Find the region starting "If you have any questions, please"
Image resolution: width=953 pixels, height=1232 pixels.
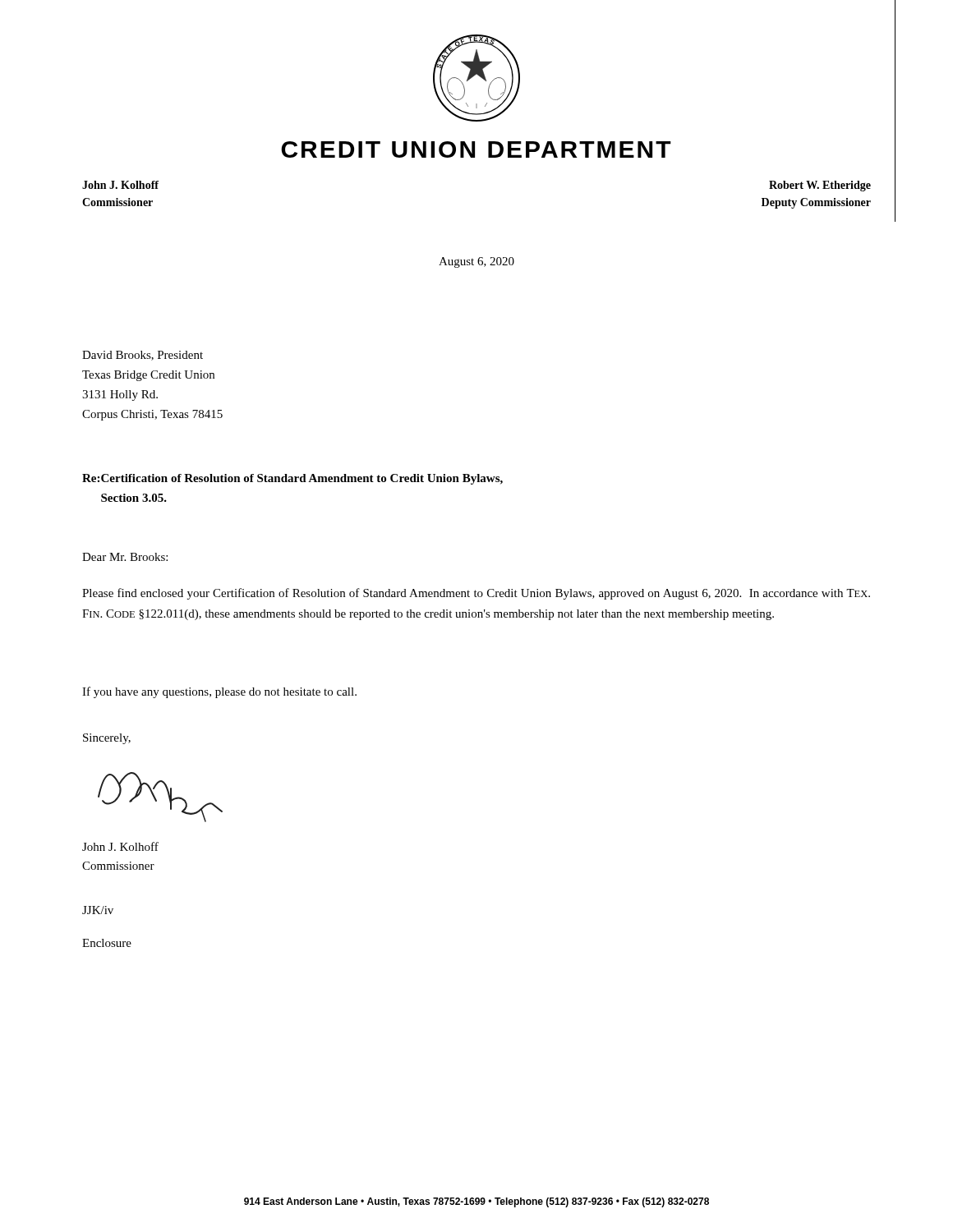(x=220, y=692)
